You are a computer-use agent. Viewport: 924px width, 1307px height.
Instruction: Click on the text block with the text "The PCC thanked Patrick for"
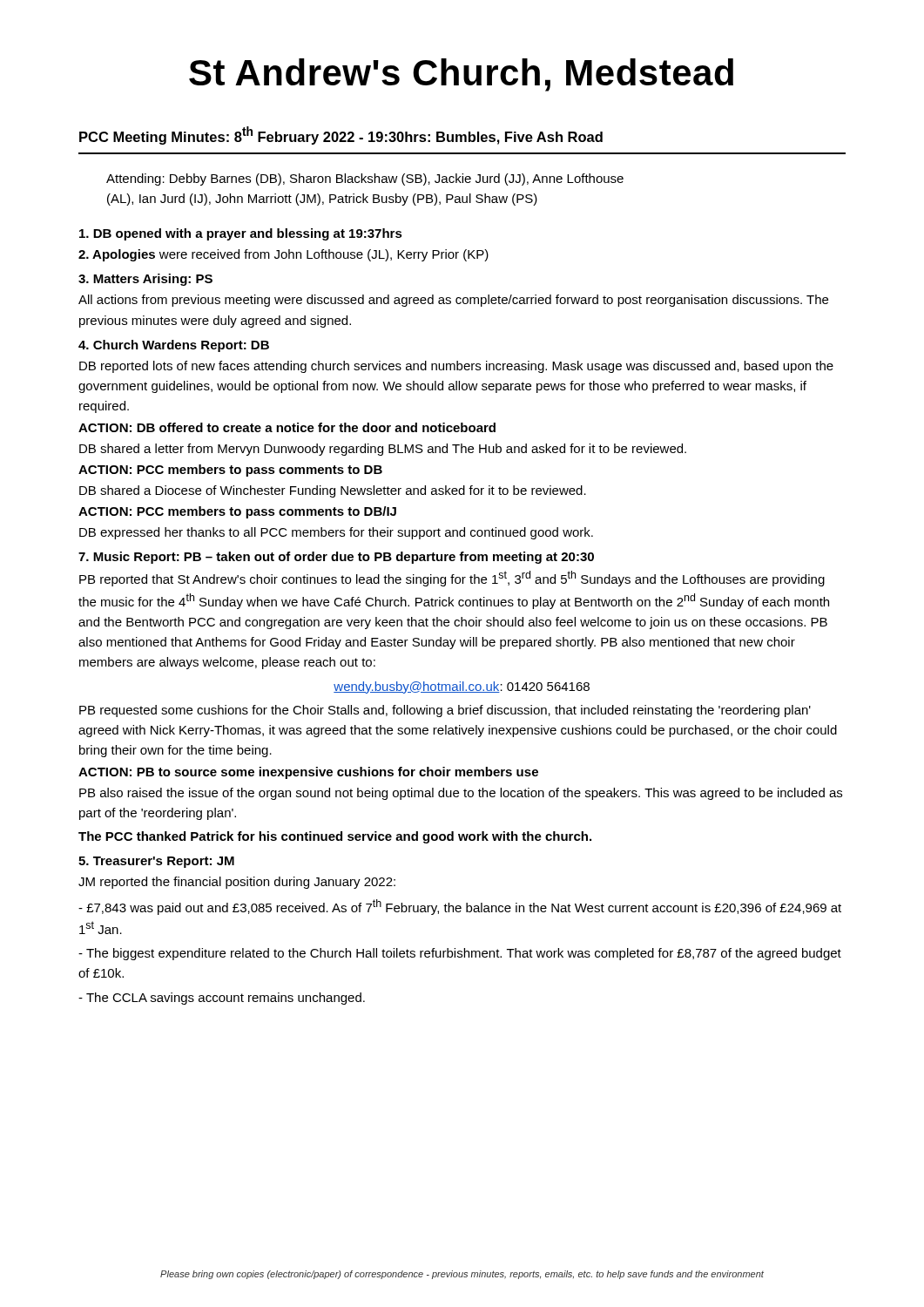(x=335, y=836)
